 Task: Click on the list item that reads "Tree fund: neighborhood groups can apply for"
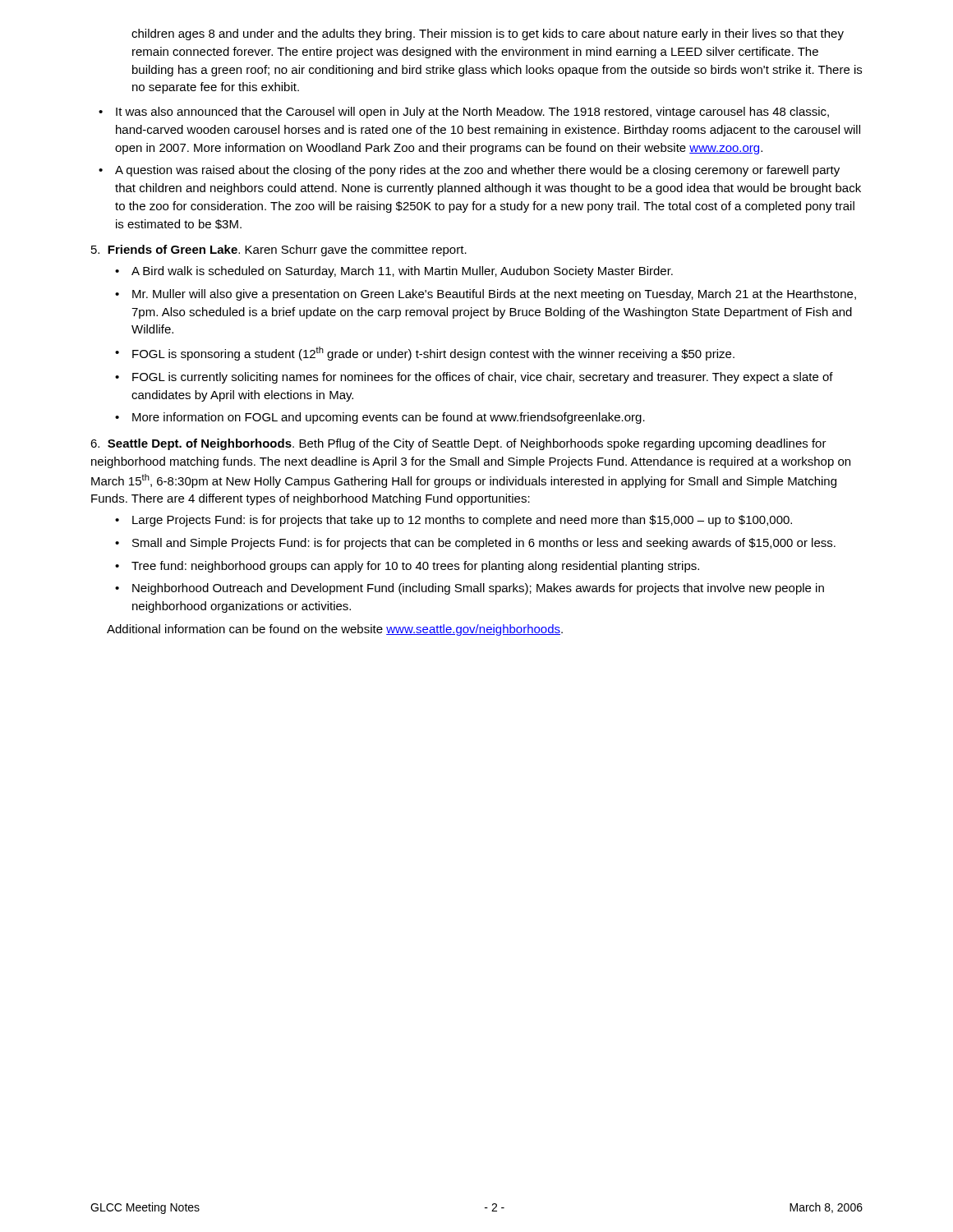coord(416,565)
